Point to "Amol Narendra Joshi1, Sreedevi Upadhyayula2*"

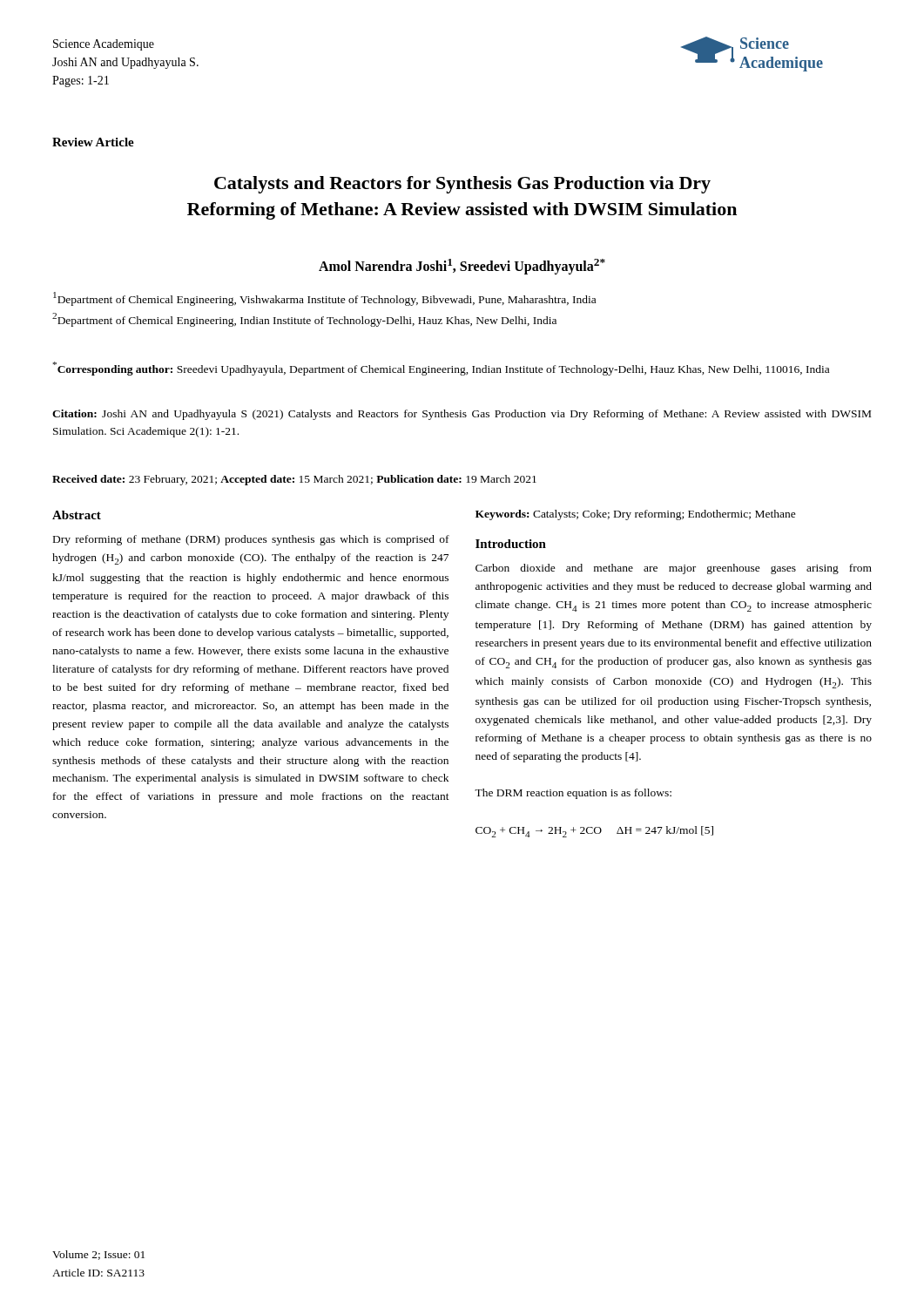[462, 265]
